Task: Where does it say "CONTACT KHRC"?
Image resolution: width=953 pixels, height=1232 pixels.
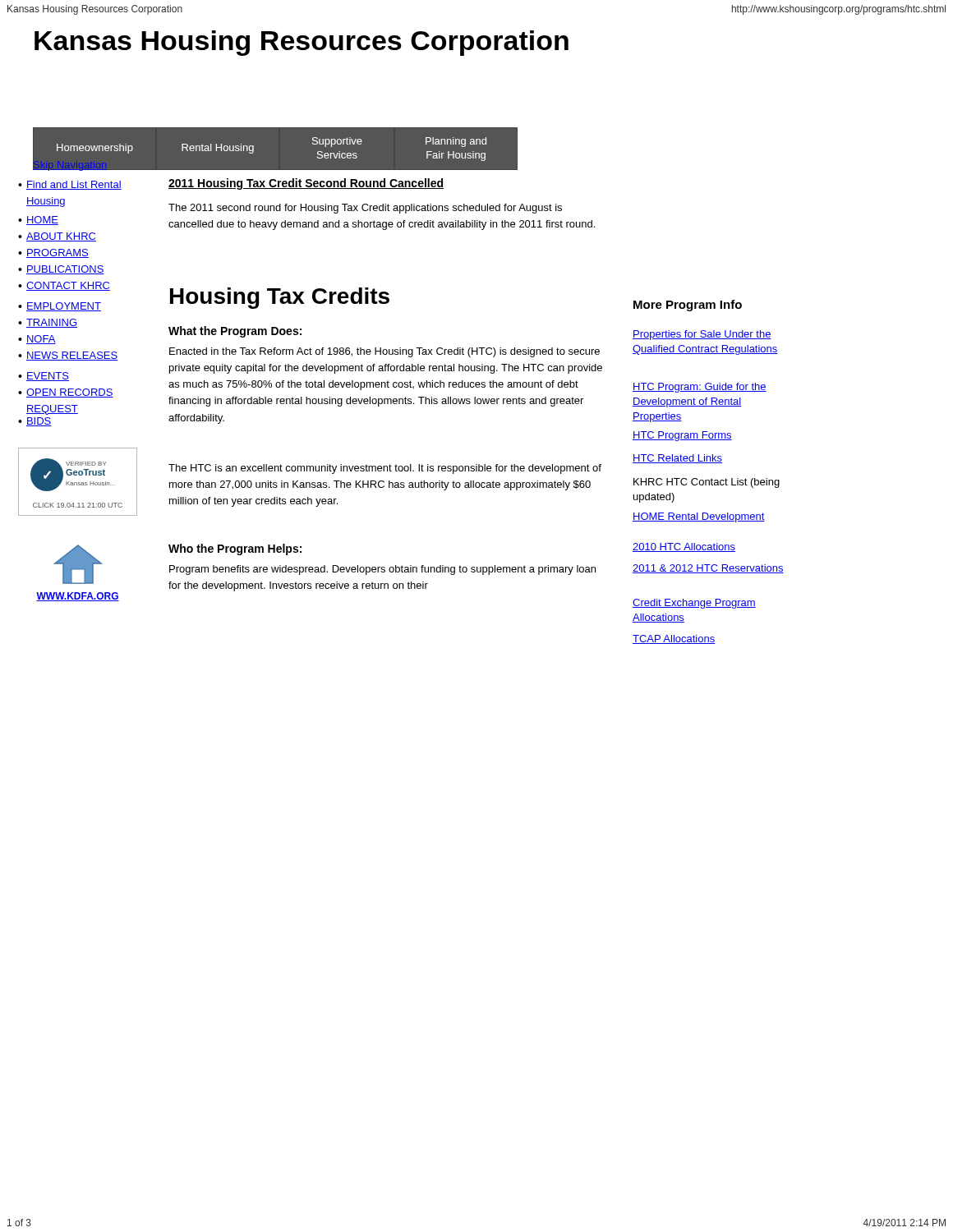Action: coord(88,286)
